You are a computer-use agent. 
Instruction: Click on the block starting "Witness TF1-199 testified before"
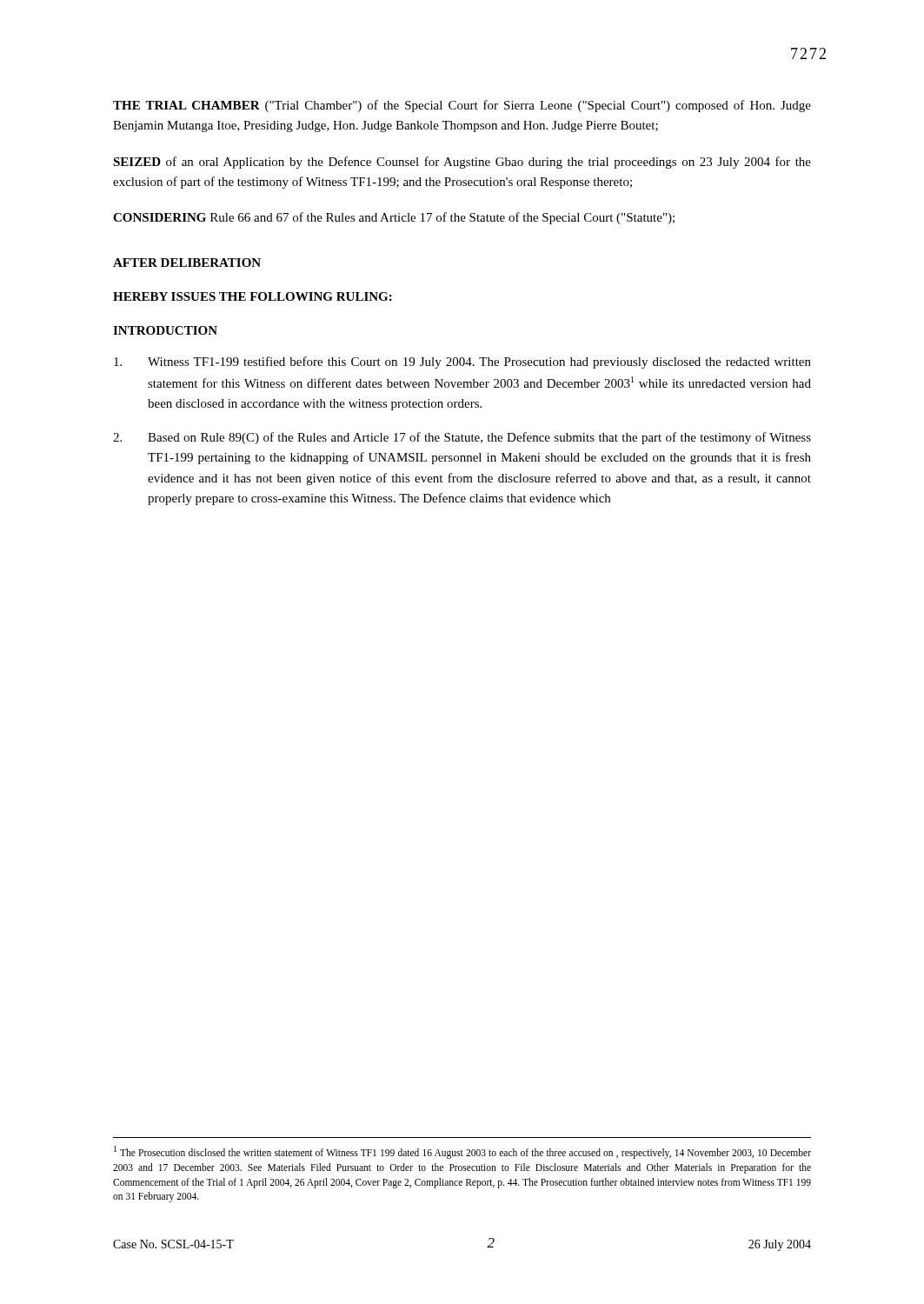click(462, 383)
